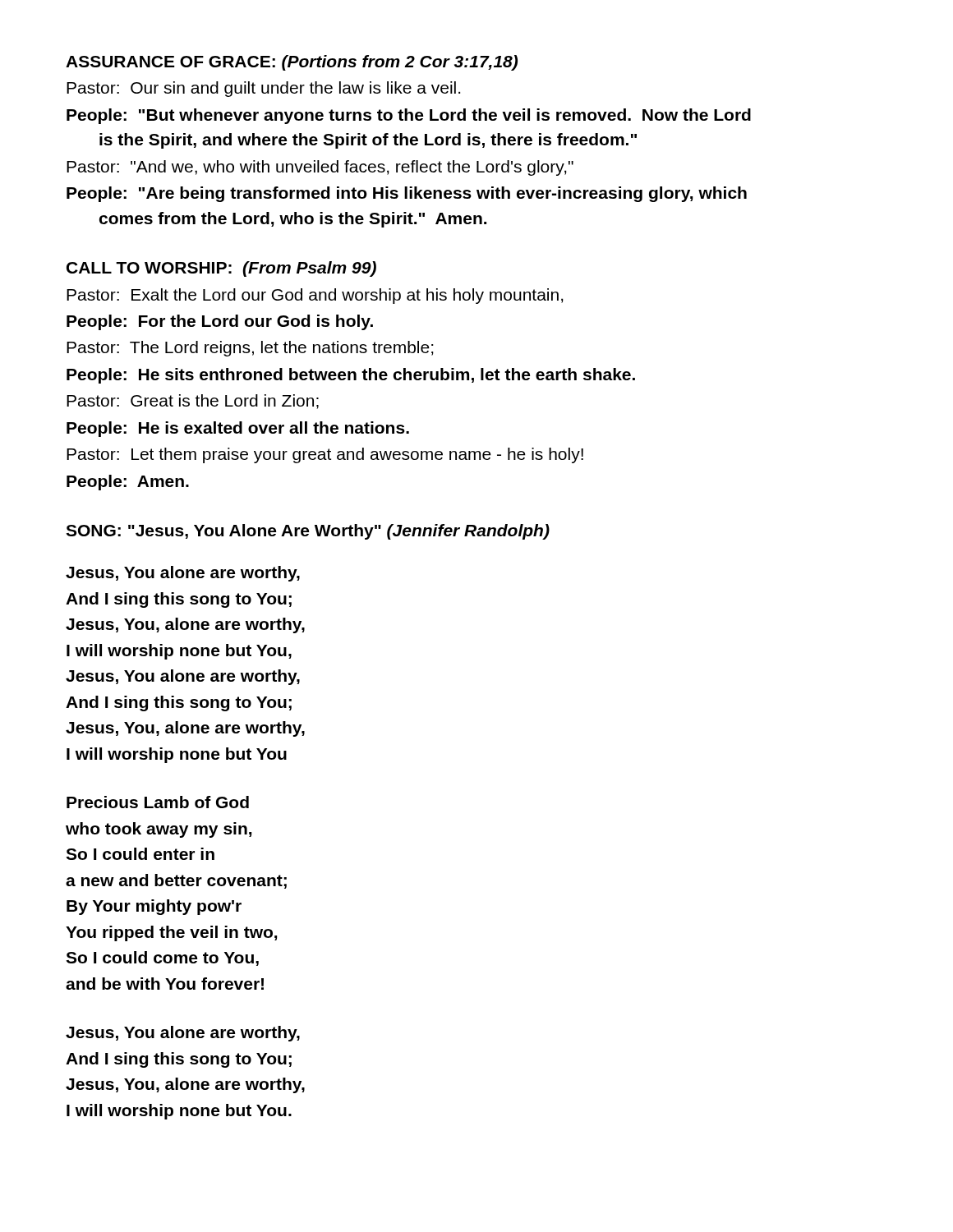The height and width of the screenshot is (1232, 953).
Task: Navigate to the text block starting "People: He is exalted over all the nations."
Action: (x=238, y=427)
